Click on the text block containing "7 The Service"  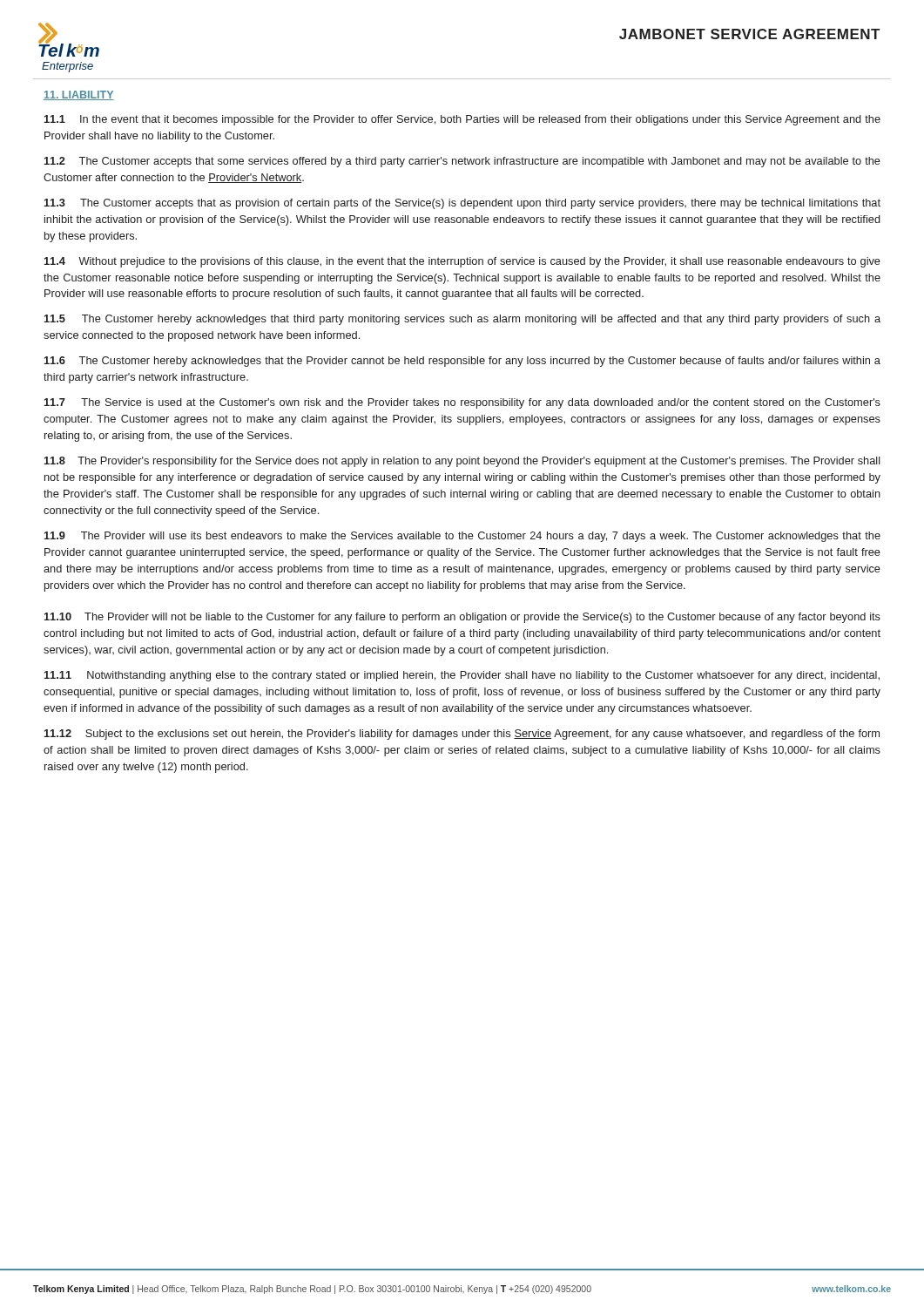462,419
